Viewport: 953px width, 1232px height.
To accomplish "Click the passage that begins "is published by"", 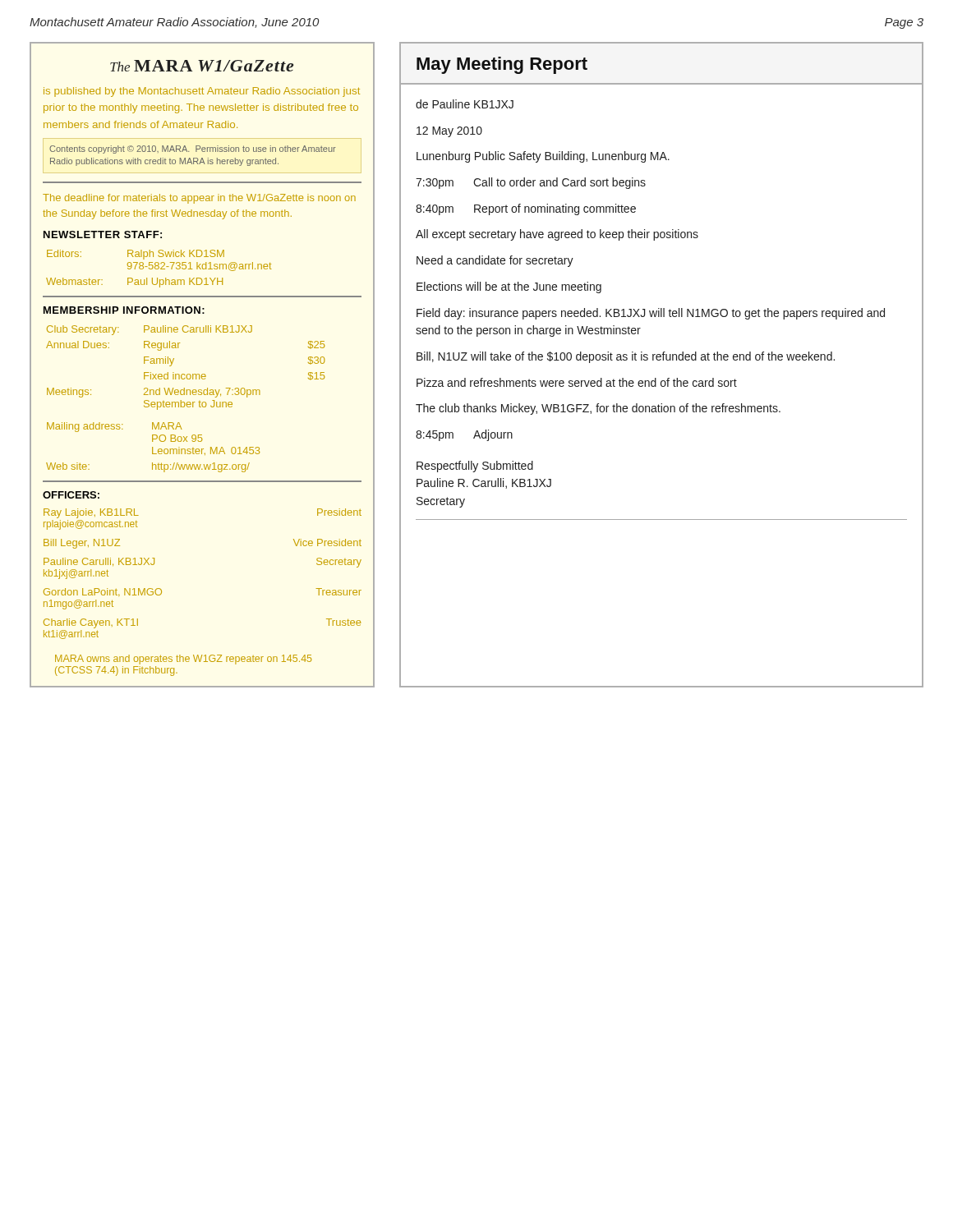I will (201, 107).
